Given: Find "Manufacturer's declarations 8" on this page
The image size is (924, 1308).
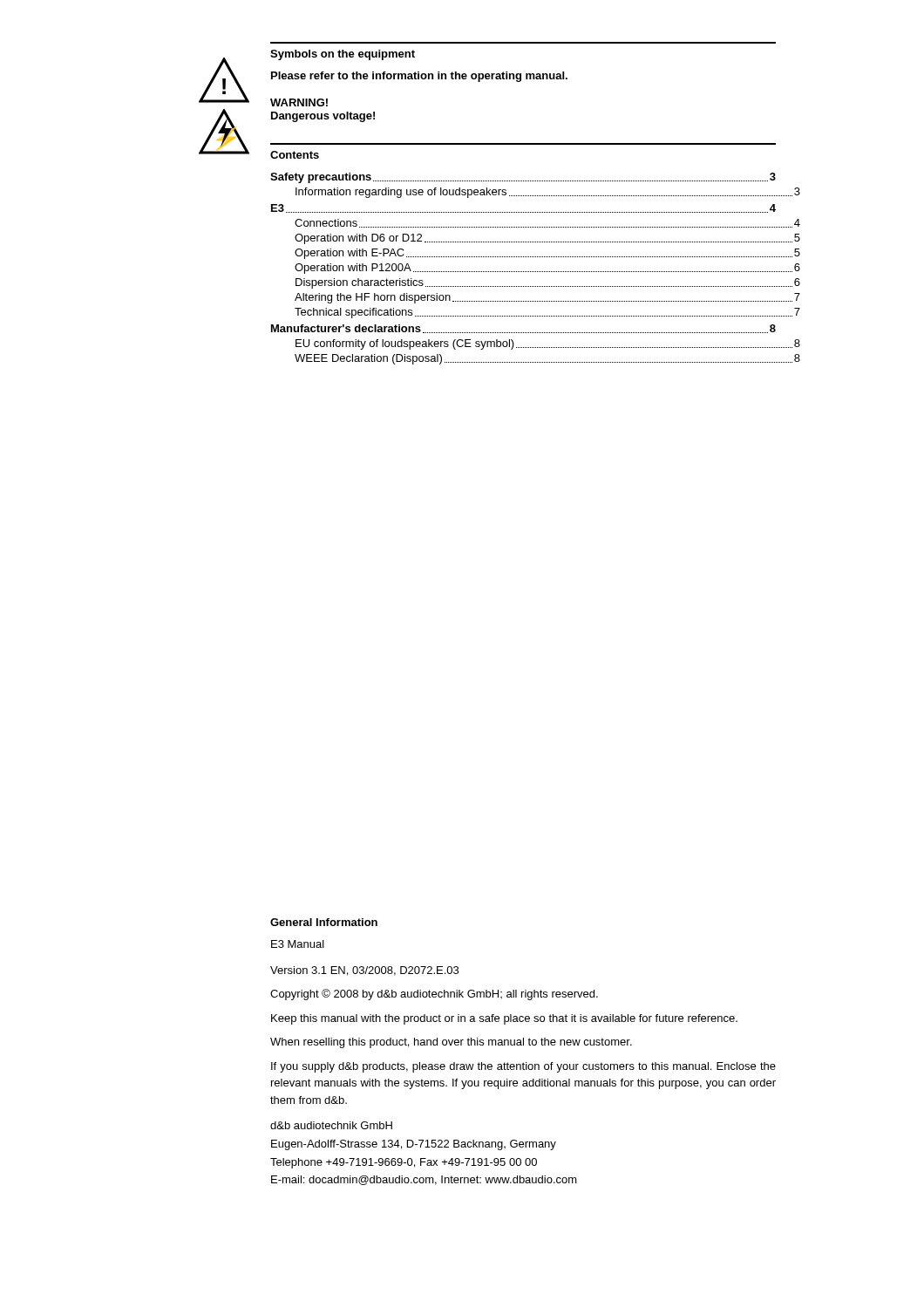Looking at the screenshot, I should point(523,328).
